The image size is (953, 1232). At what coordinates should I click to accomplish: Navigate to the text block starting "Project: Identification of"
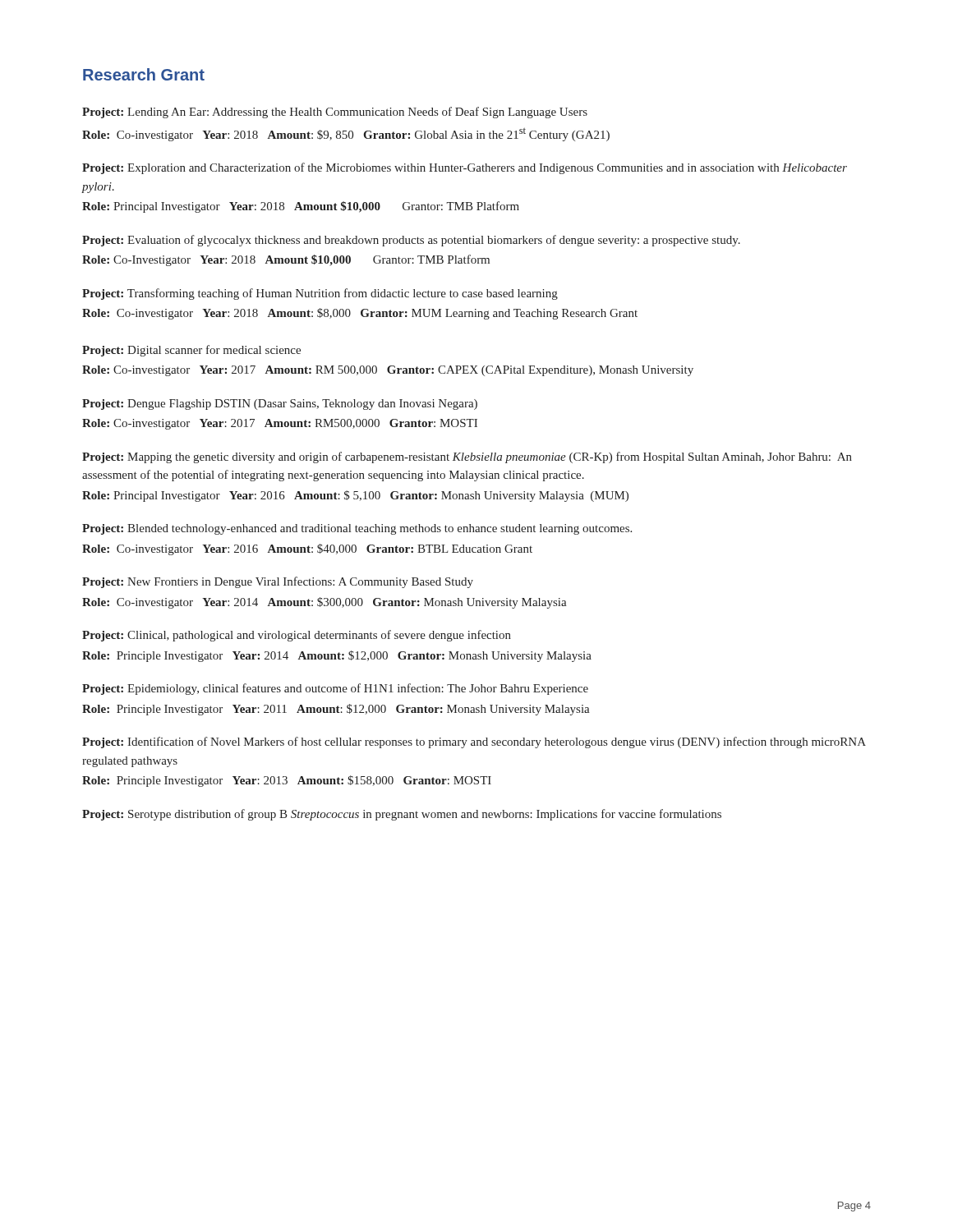coord(474,742)
